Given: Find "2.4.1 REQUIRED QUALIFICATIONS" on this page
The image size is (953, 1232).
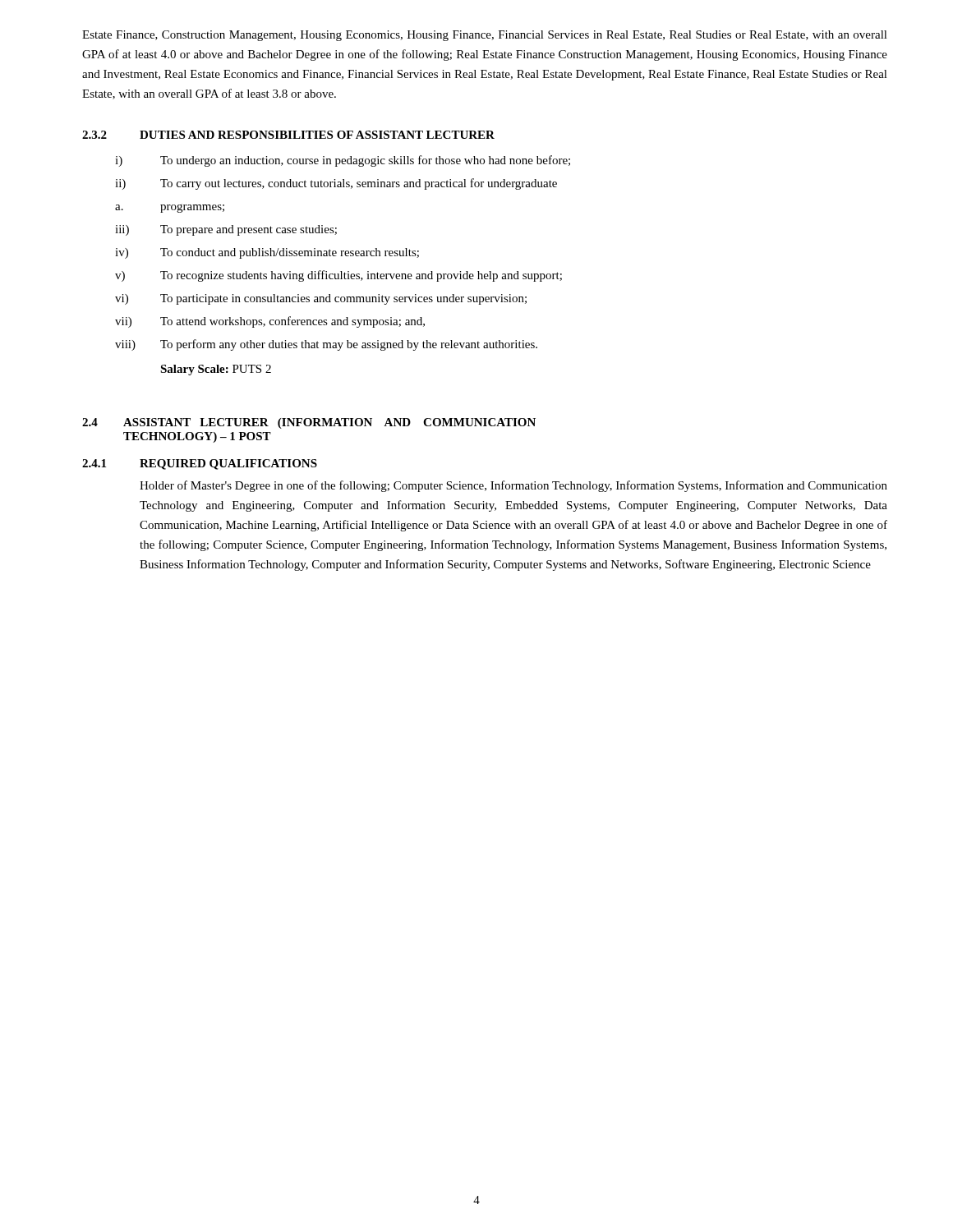Looking at the screenshot, I should pos(200,464).
